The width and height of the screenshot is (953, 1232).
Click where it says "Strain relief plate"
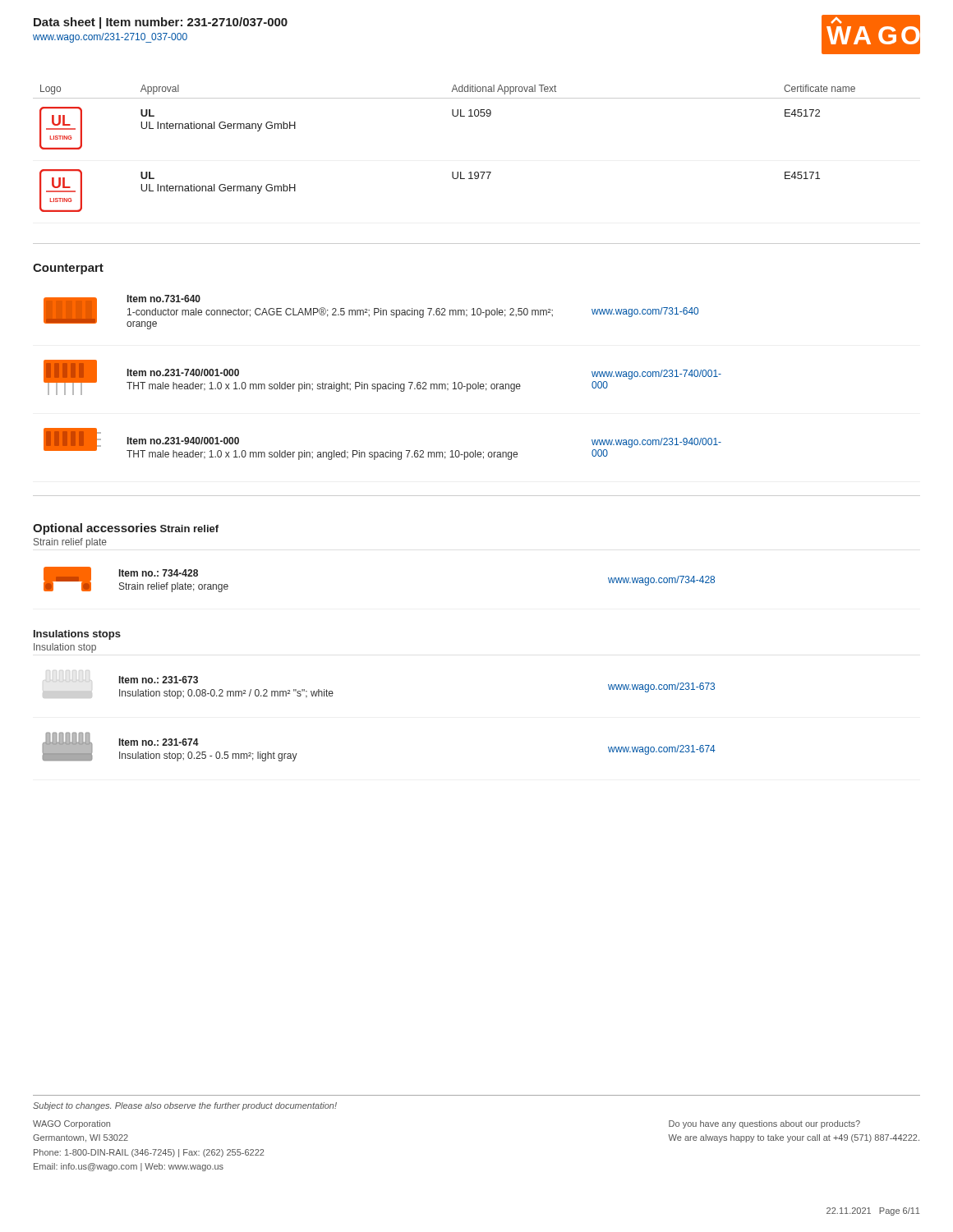(70, 543)
